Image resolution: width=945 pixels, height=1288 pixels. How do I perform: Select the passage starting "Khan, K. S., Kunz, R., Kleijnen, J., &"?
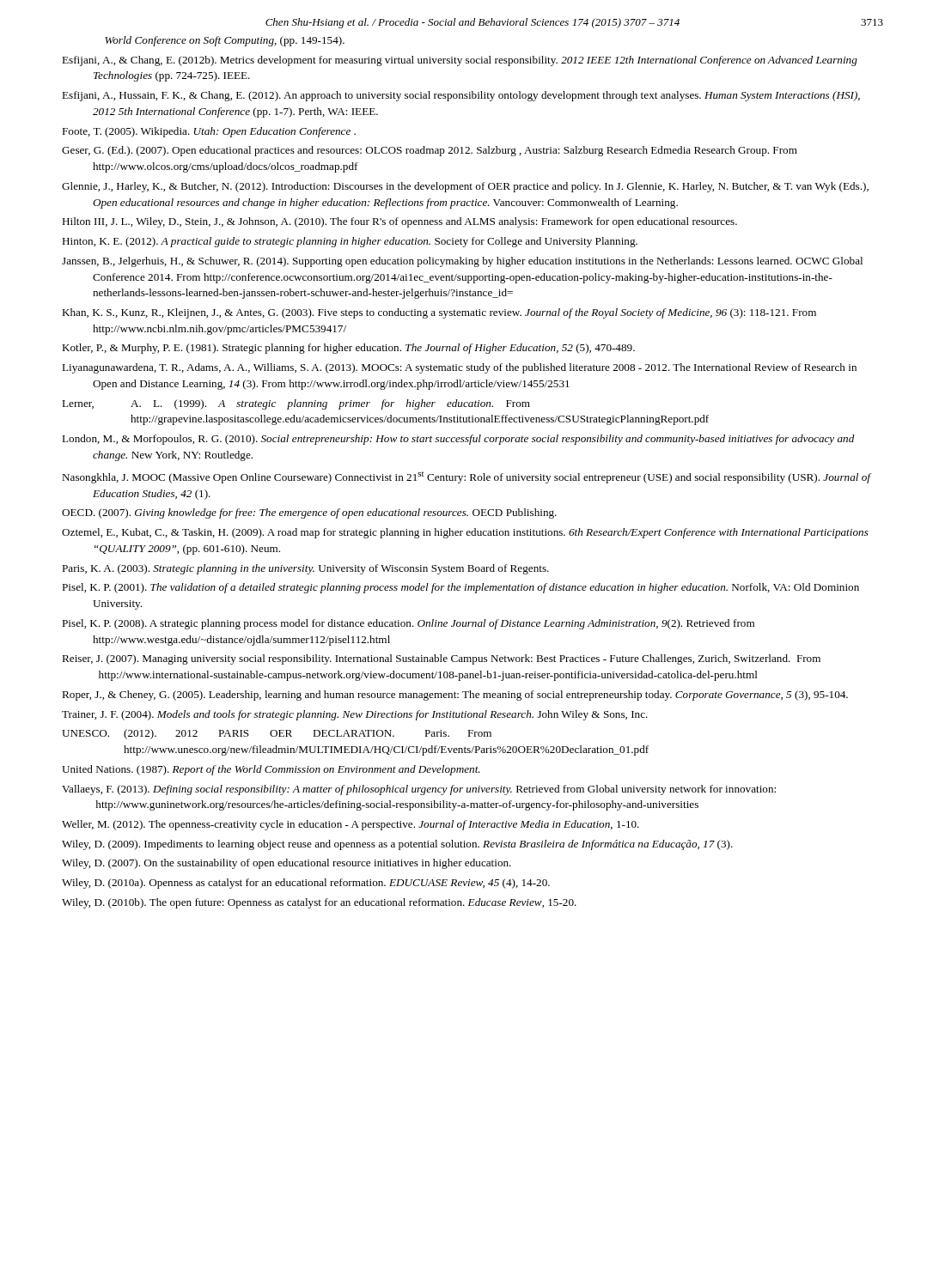coord(439,320)
